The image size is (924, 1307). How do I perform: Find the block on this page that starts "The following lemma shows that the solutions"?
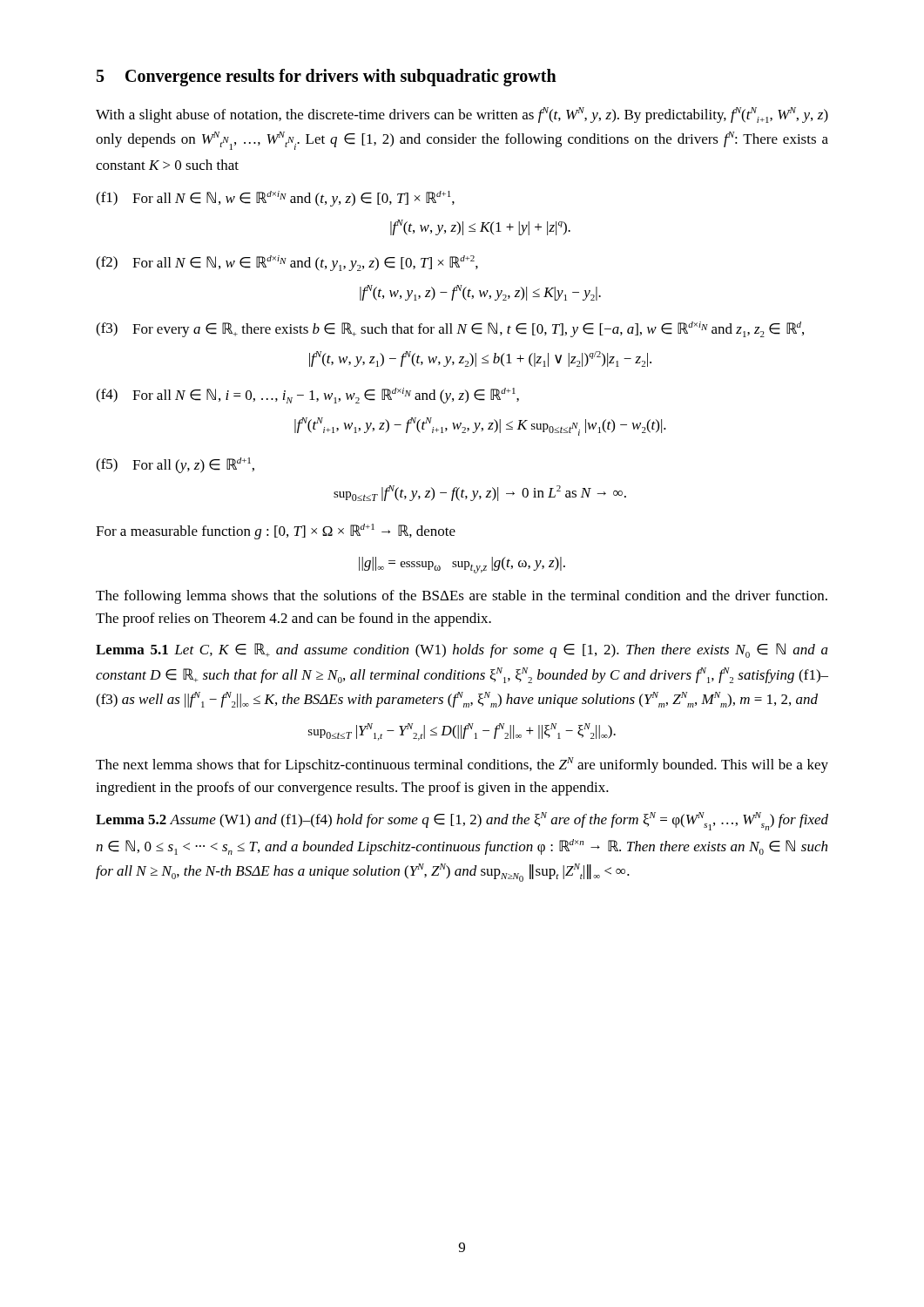[x=462, y=607]
